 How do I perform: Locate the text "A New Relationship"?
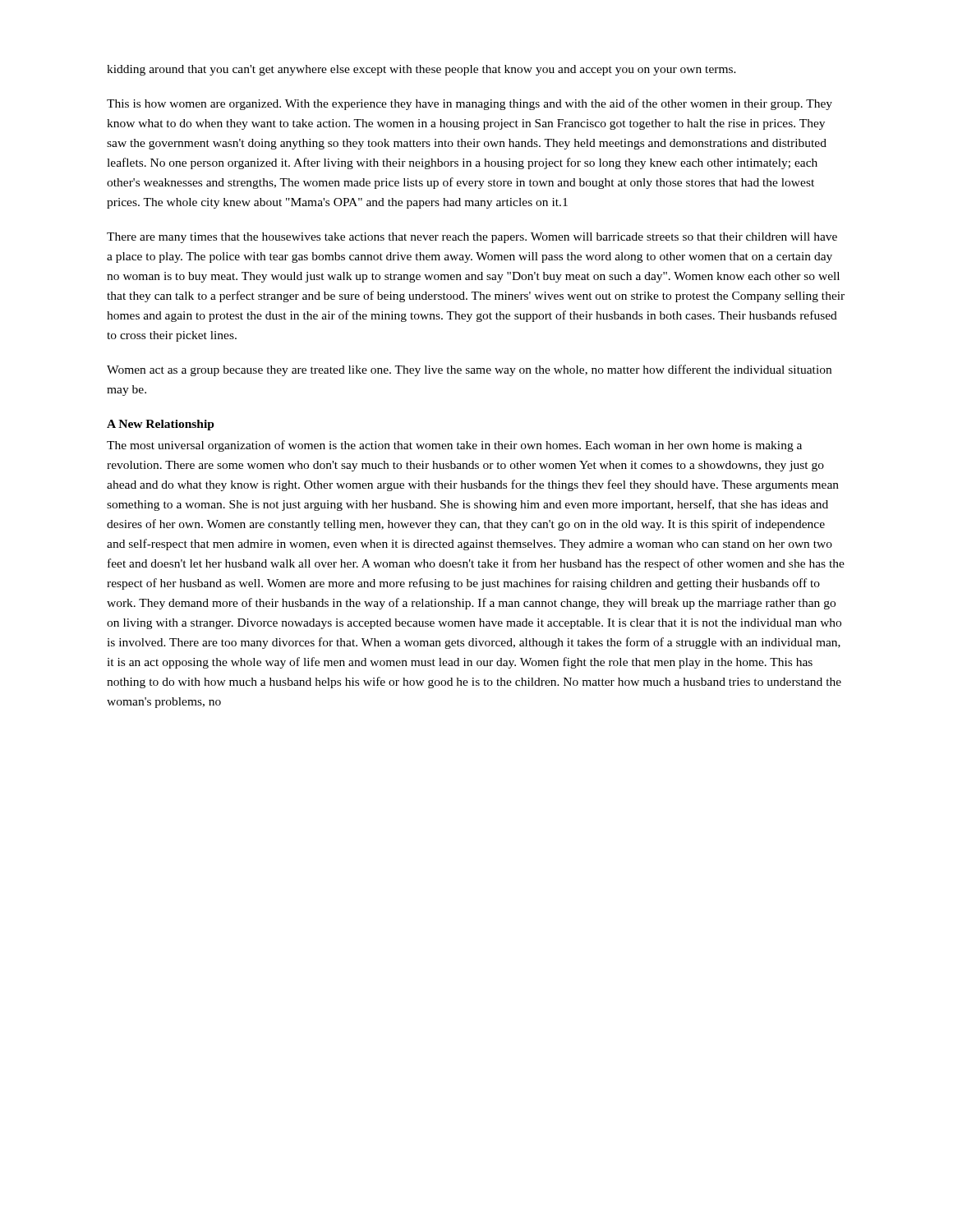pyautogui.click(x=161, y=424)
